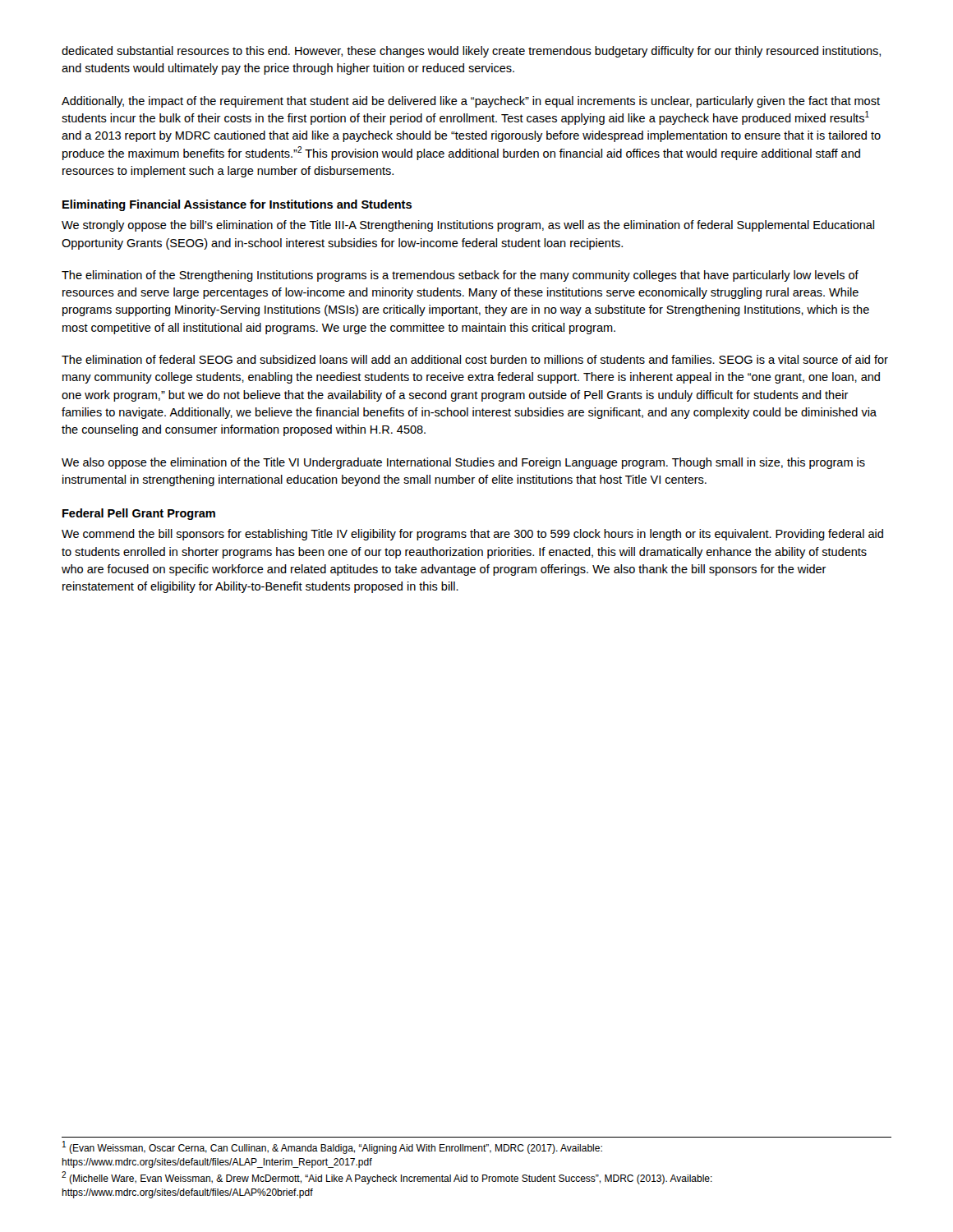Find the section header with the text "Federal Pell Grant Program"

139,514
